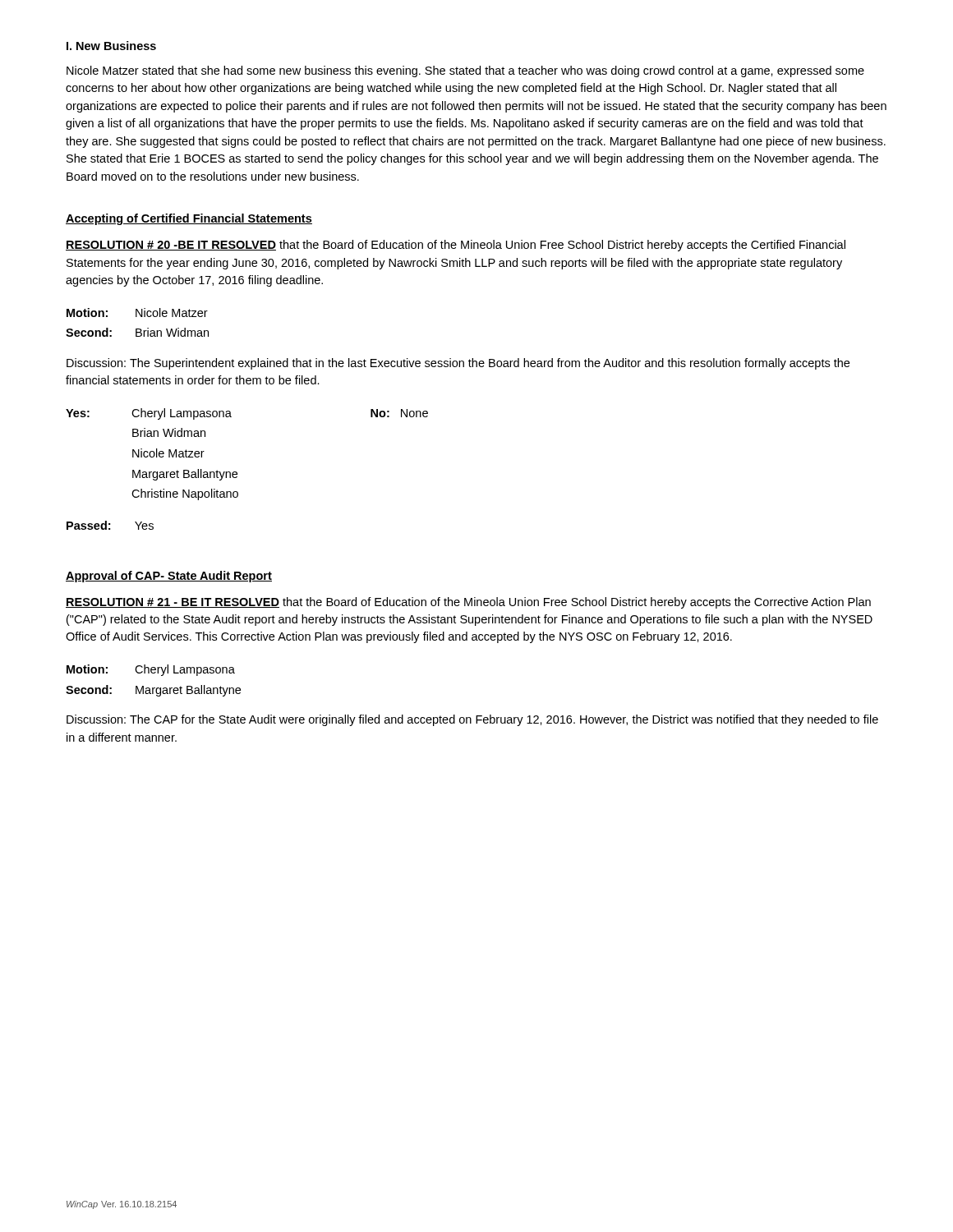Where is the passage that starts "Yes: Cheryl Lampasona Brian Widman Nicole Matzer"?
Viewport: 953px width, 1232px height.
pyautogui.click(x=76, y=414)
